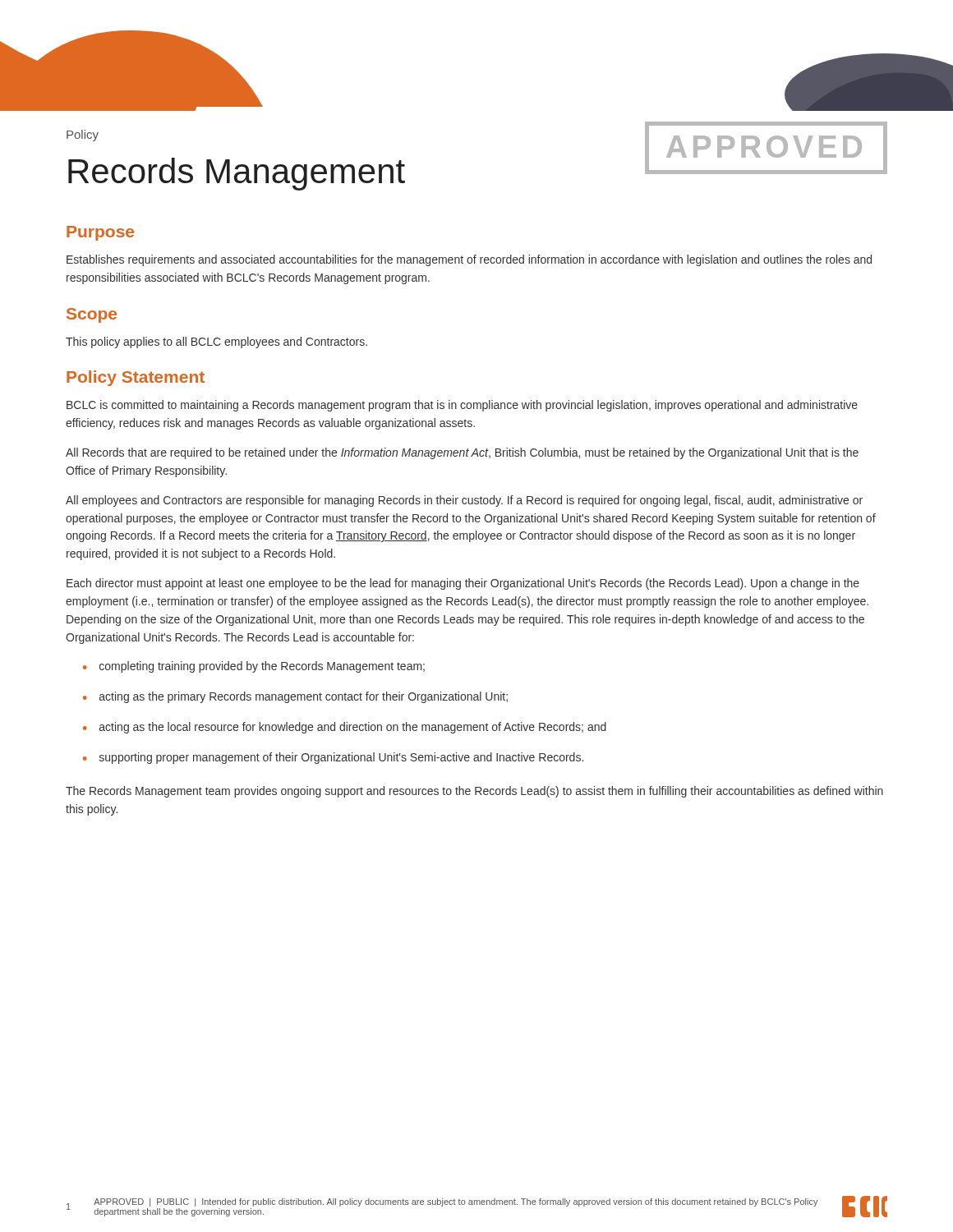Select the region starting "Establishes requirements and associated"
The width and height of the screenshot is (953, 1232).
click(469, 269)
